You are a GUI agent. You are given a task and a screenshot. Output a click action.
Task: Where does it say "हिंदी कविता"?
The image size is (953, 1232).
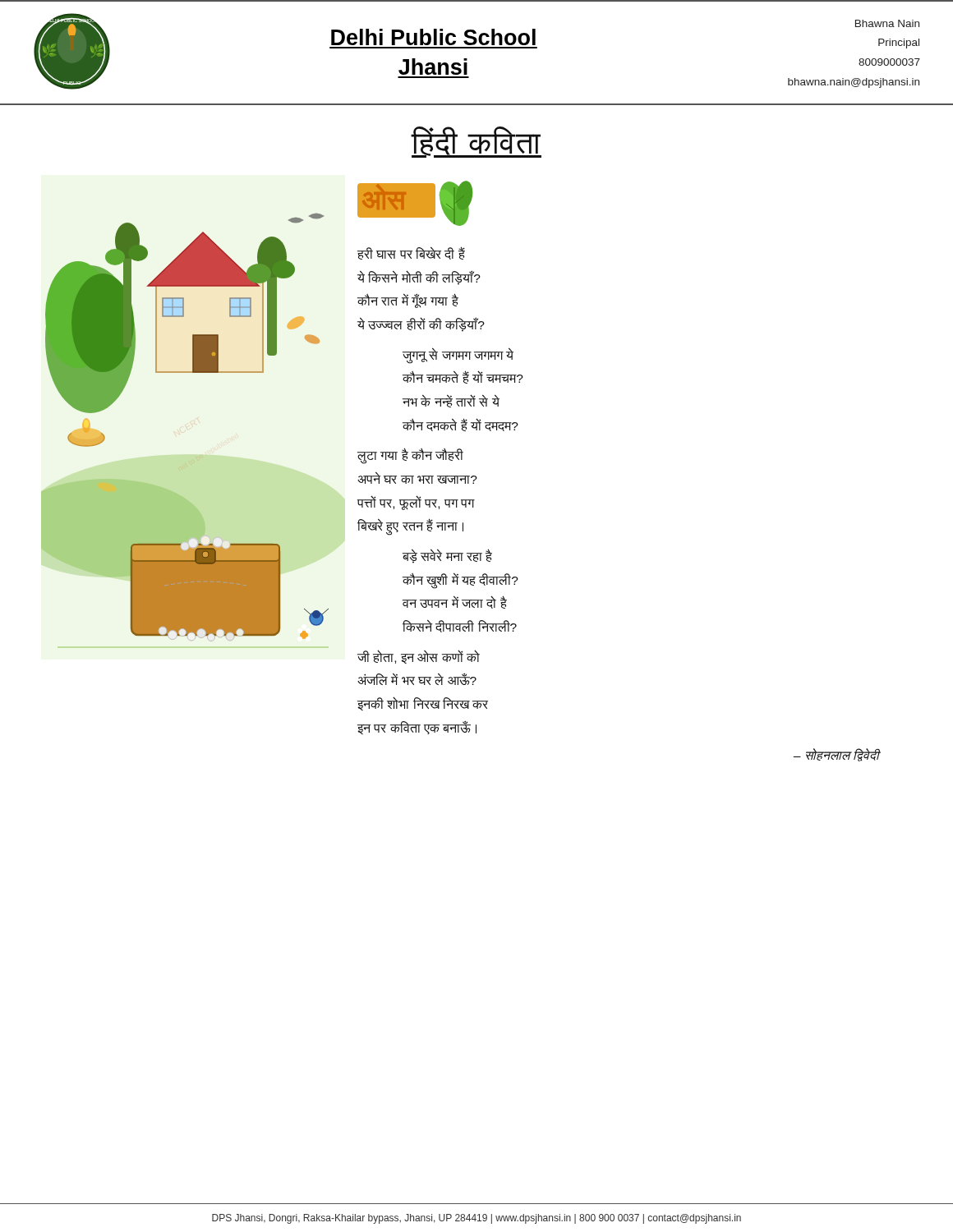[476, 143]
